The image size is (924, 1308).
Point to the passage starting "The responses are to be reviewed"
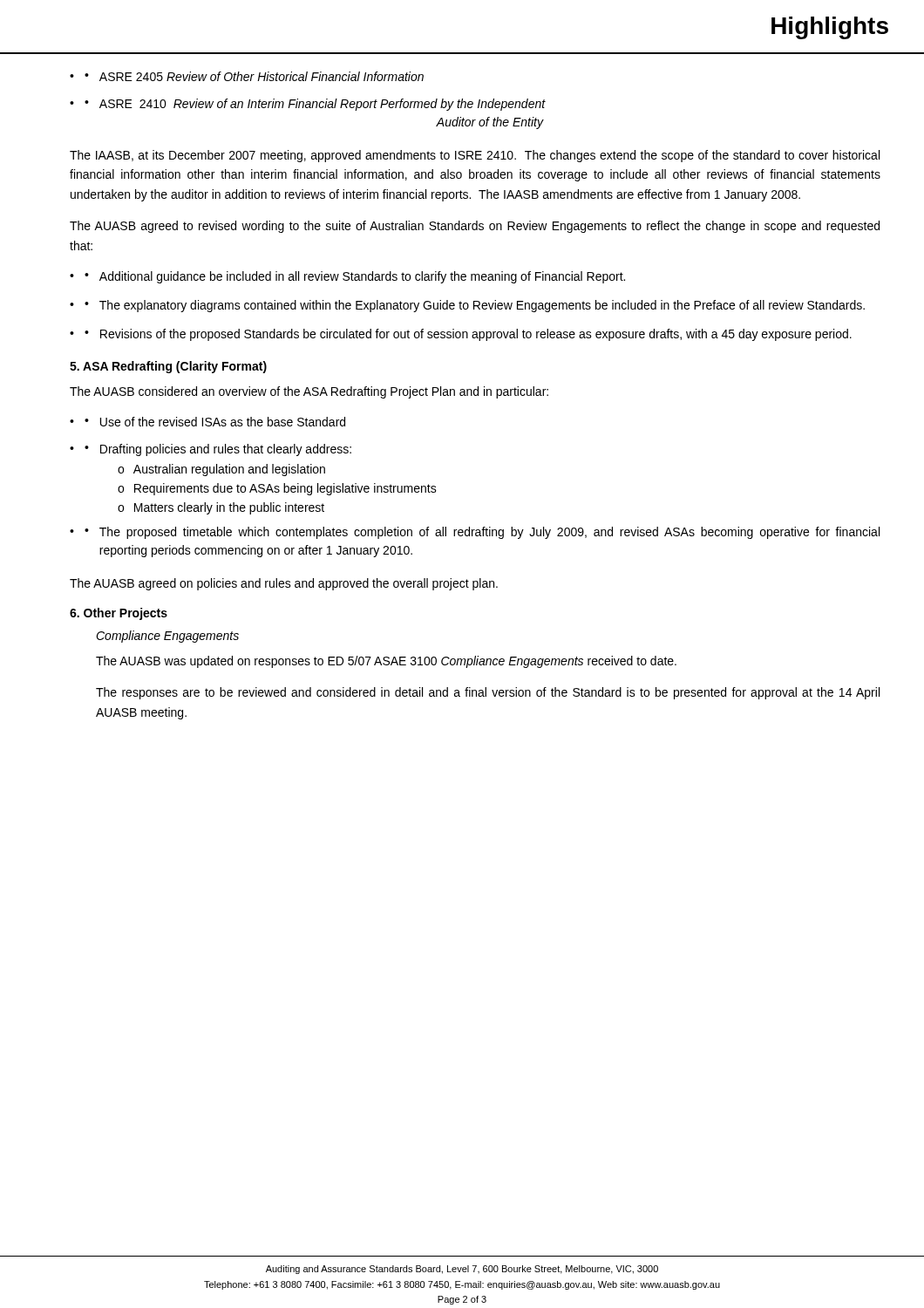point(488,702)
